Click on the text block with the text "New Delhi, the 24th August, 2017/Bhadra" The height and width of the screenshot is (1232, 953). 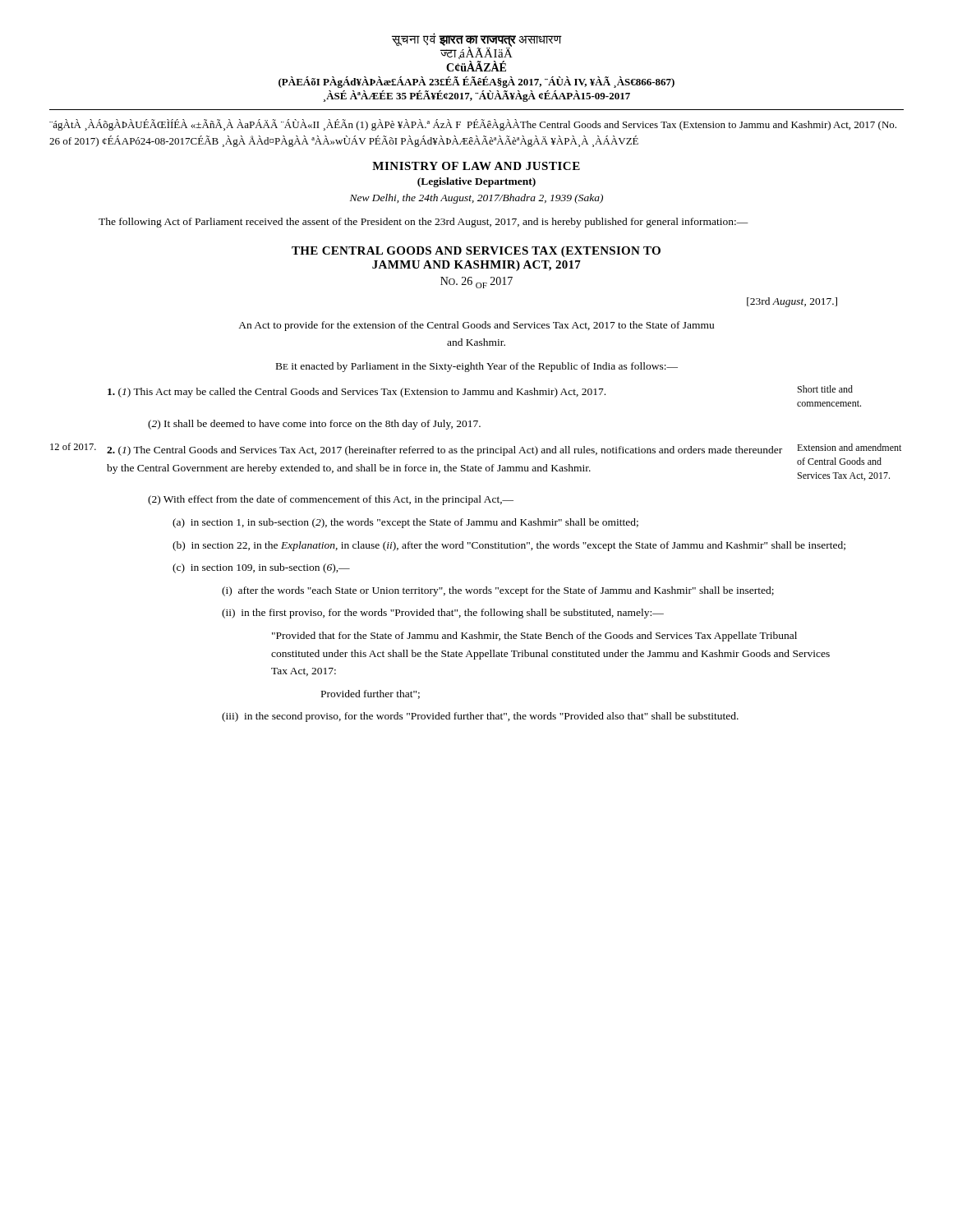tap(476, 198)
